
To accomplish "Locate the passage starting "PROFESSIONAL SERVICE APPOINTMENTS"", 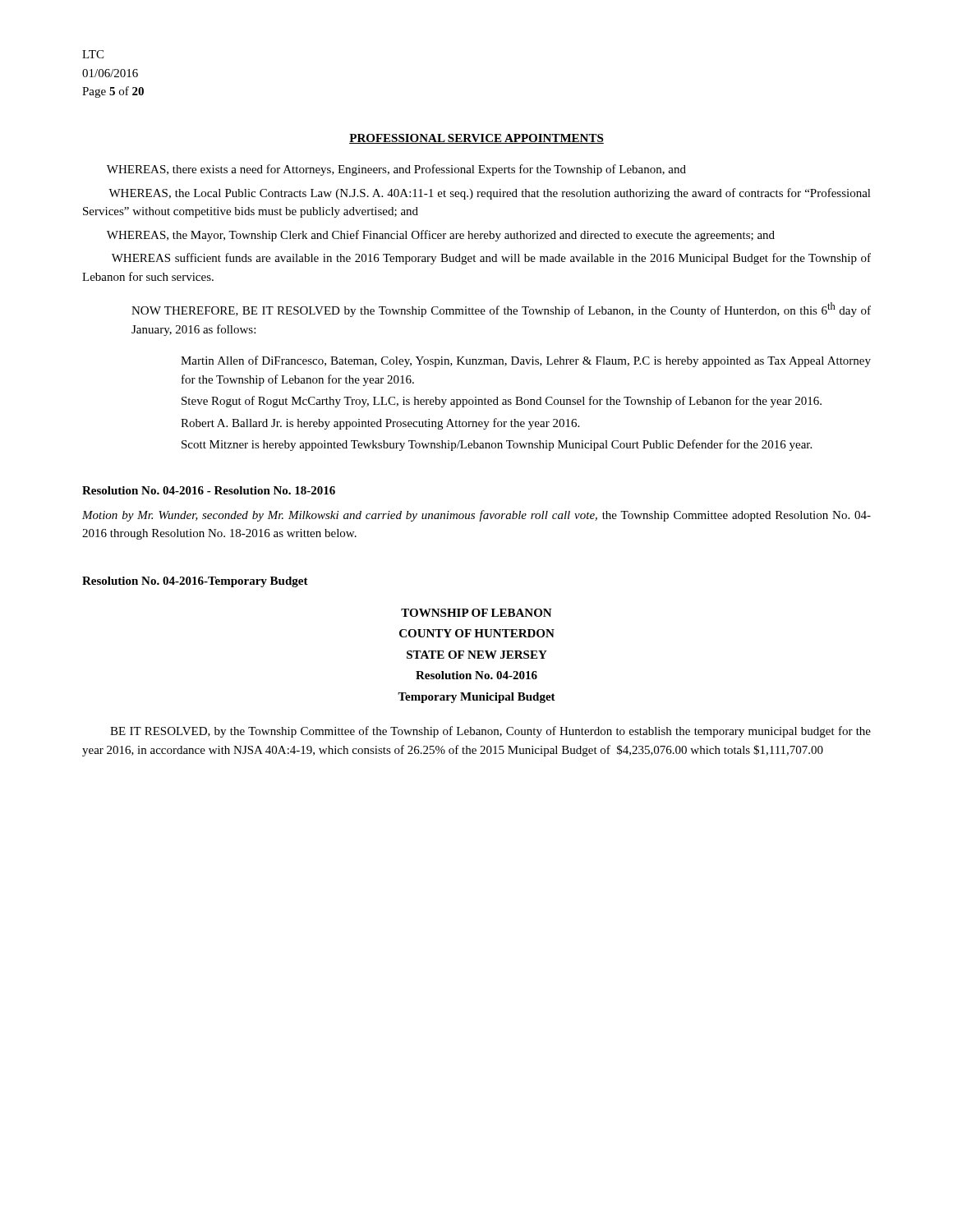I will pyautogui.click(x=476, y=138).
